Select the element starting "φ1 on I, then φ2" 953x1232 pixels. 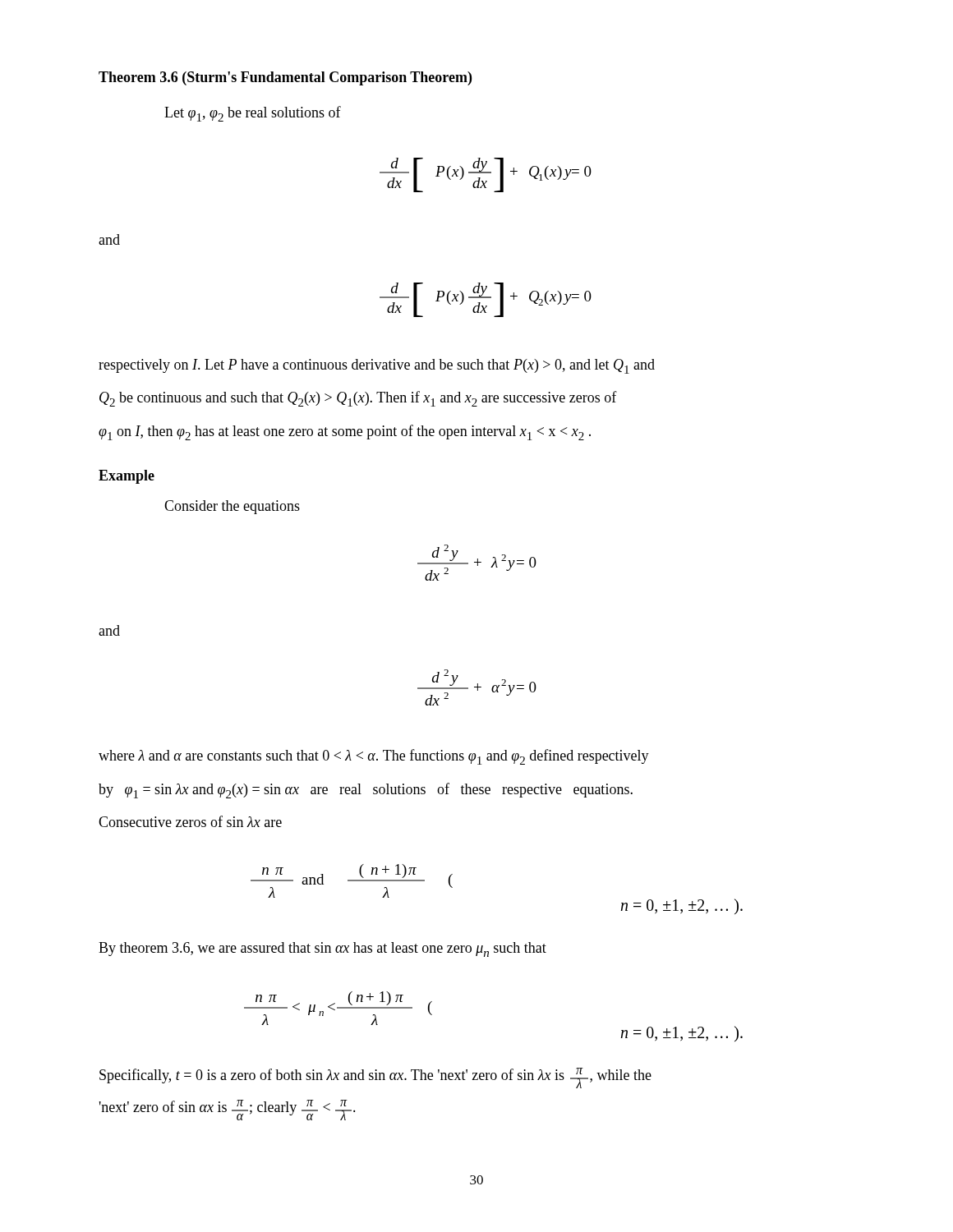[x=345, y=432]
